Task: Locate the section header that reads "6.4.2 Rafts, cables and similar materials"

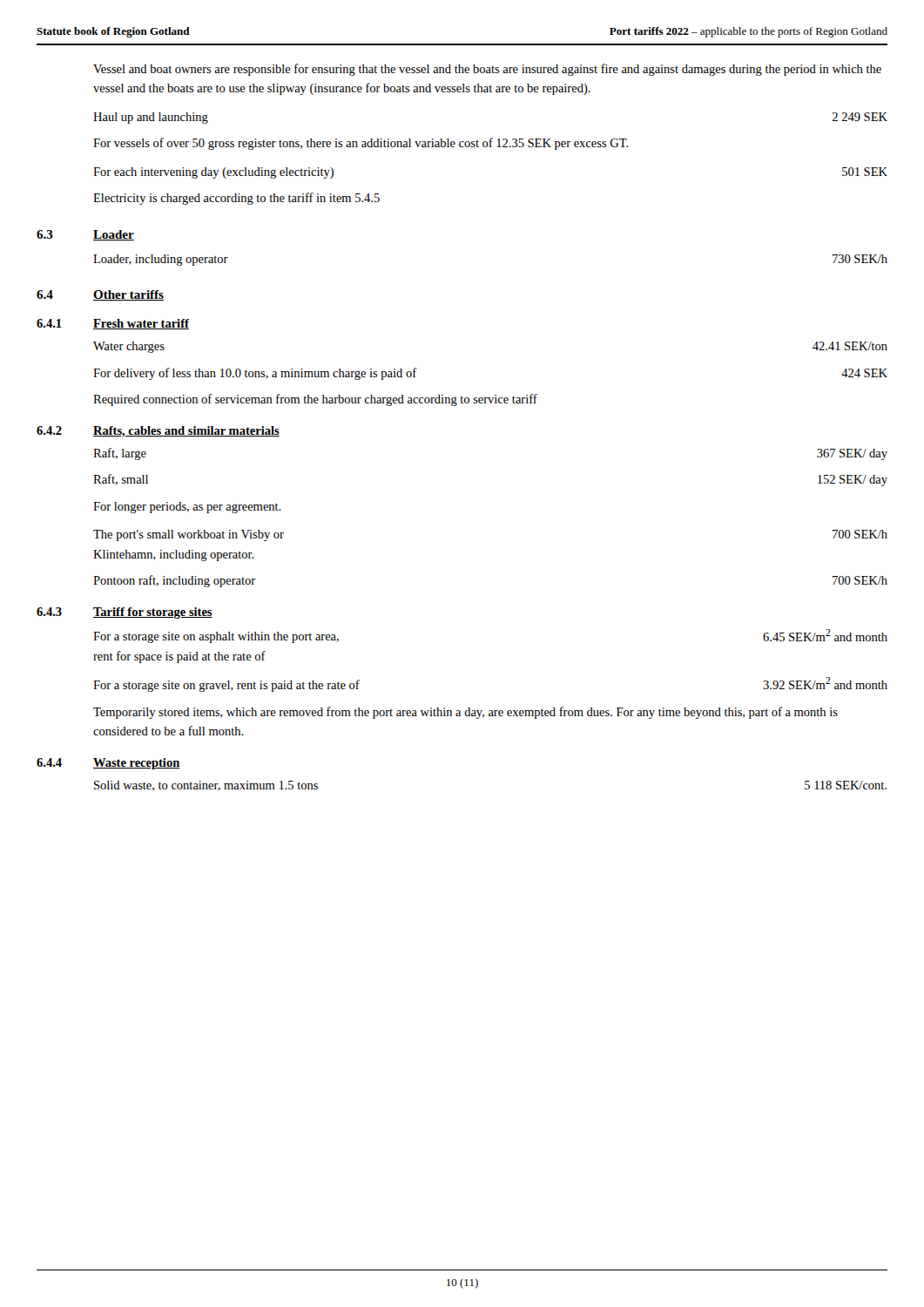Action: tap(158, 431)
